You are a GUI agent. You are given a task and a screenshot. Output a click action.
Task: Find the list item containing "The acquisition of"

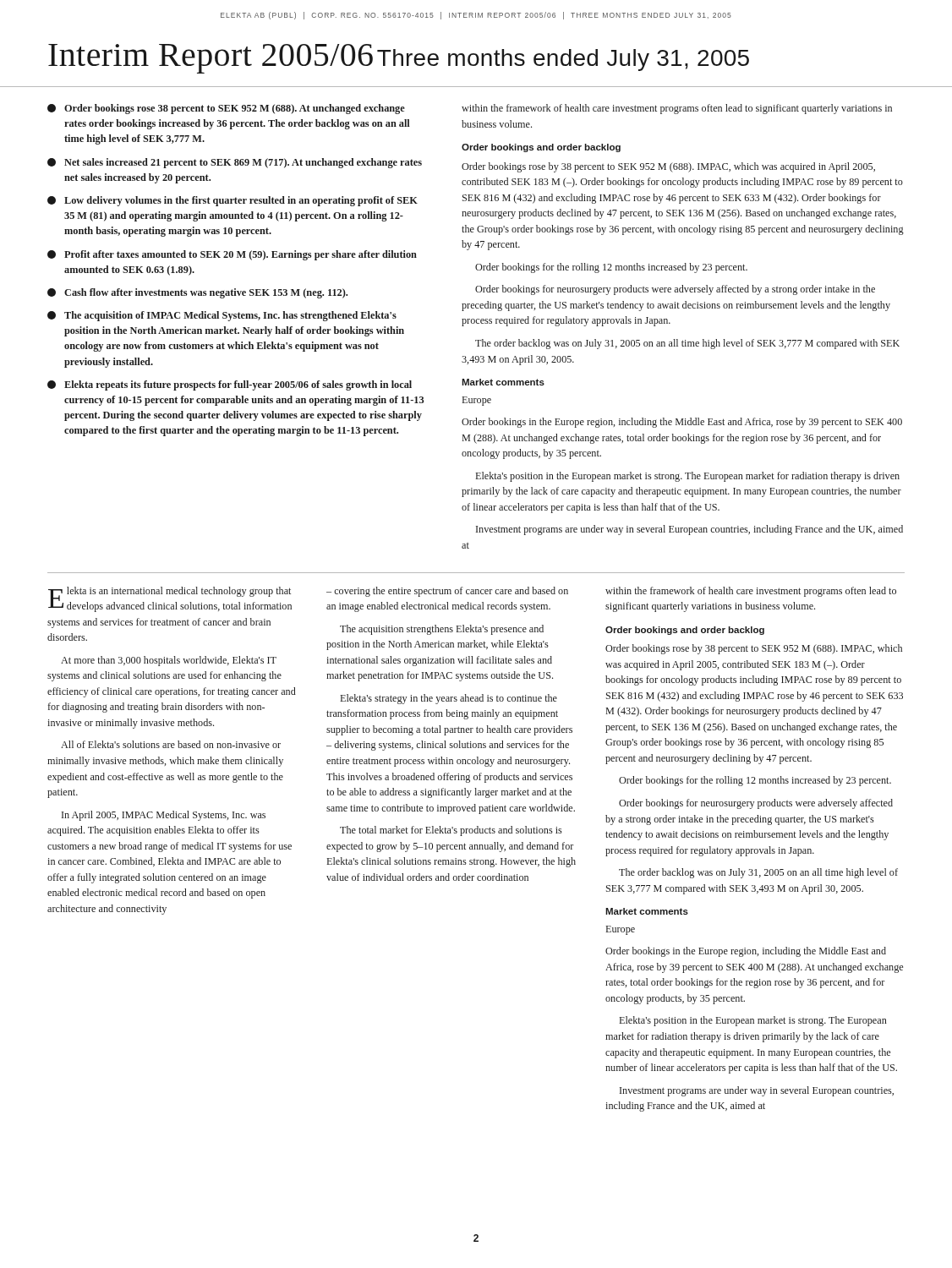click(x=237, y=338)
